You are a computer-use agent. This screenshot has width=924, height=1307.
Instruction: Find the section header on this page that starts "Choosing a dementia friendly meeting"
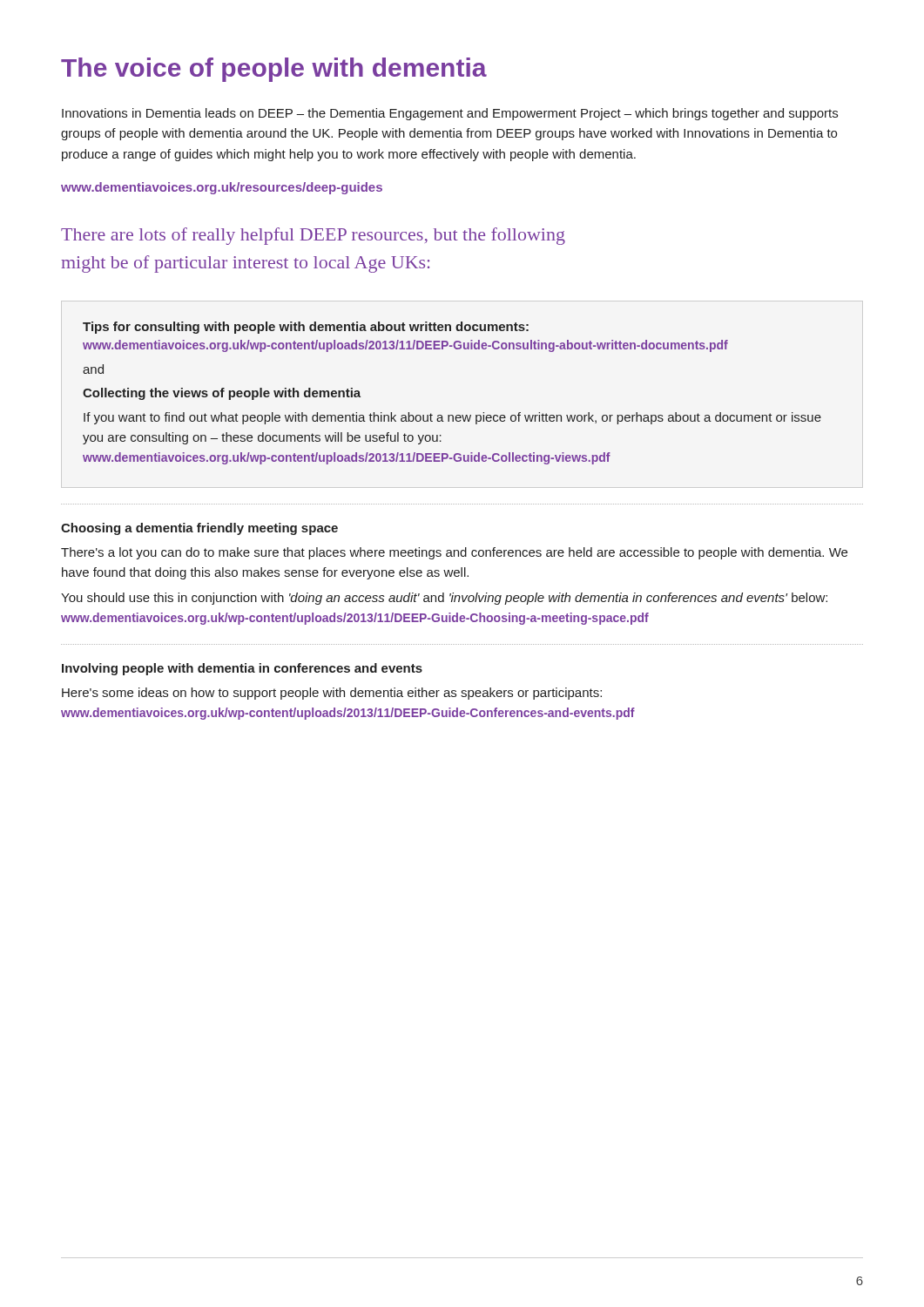tap(199, 529)
